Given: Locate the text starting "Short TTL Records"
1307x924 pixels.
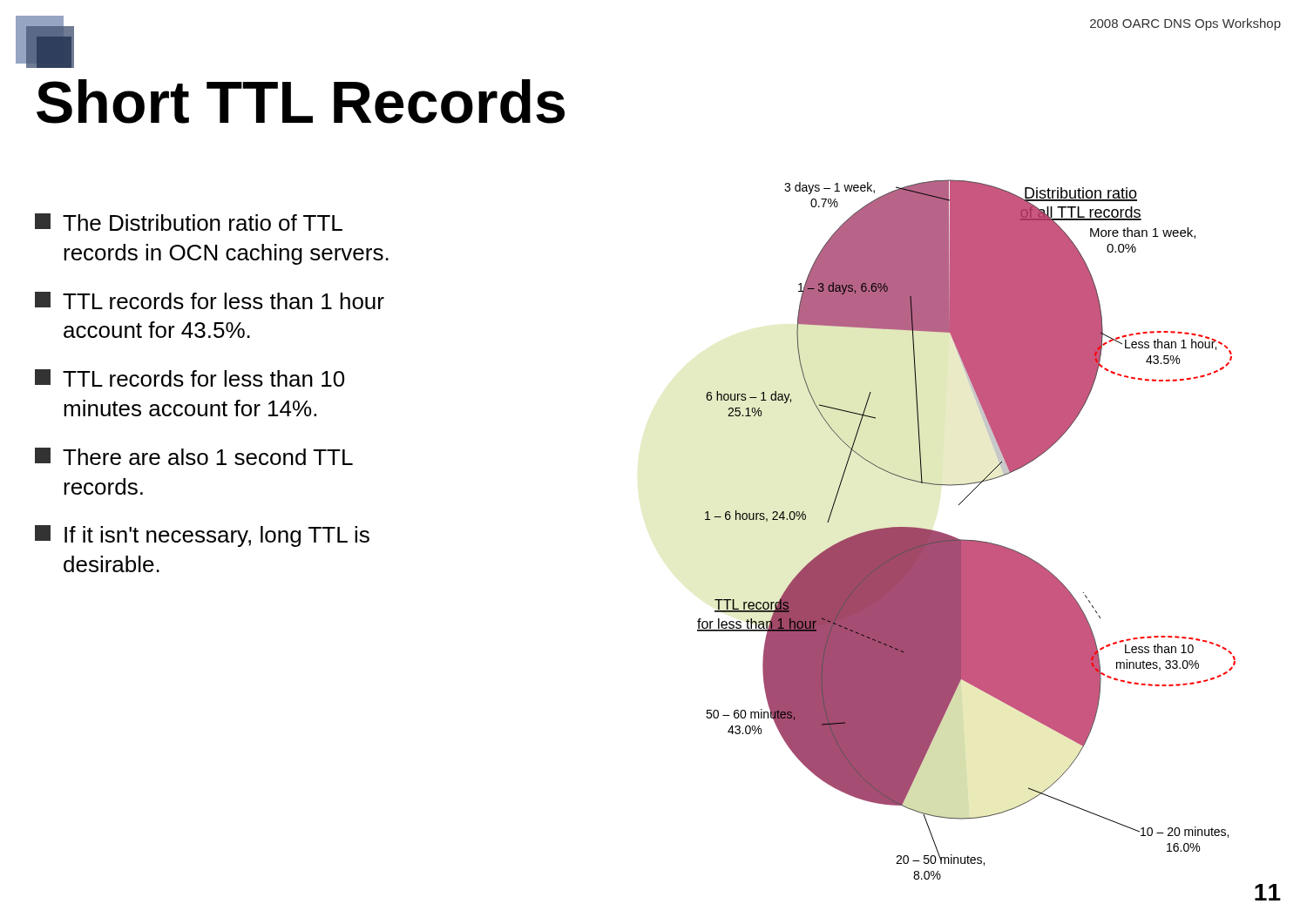Looking at the screenshot, I should [x=301, y=102].
